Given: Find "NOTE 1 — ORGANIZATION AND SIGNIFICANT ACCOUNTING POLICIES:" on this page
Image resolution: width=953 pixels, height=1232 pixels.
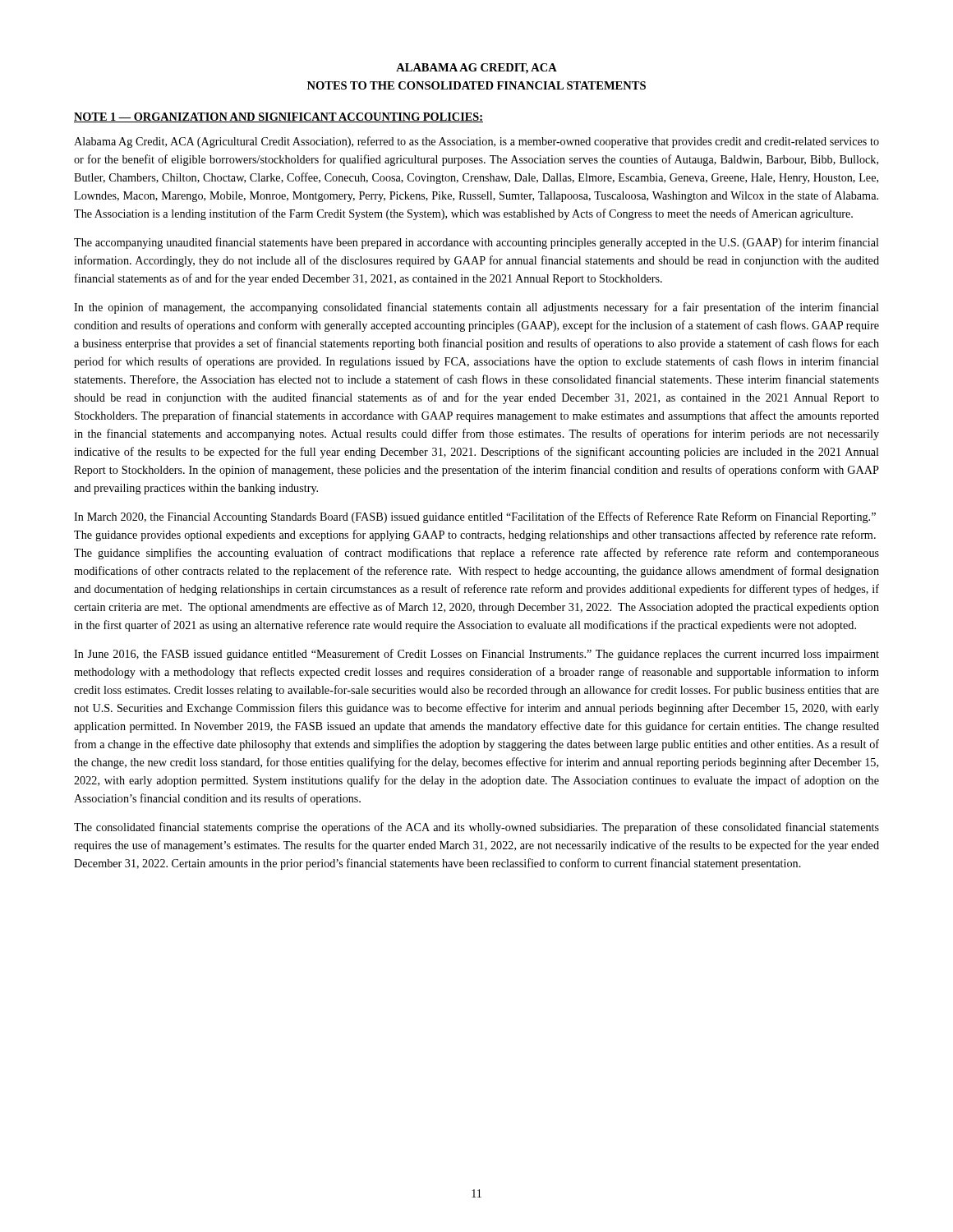Looking at the screenshot, I should 279,116.
